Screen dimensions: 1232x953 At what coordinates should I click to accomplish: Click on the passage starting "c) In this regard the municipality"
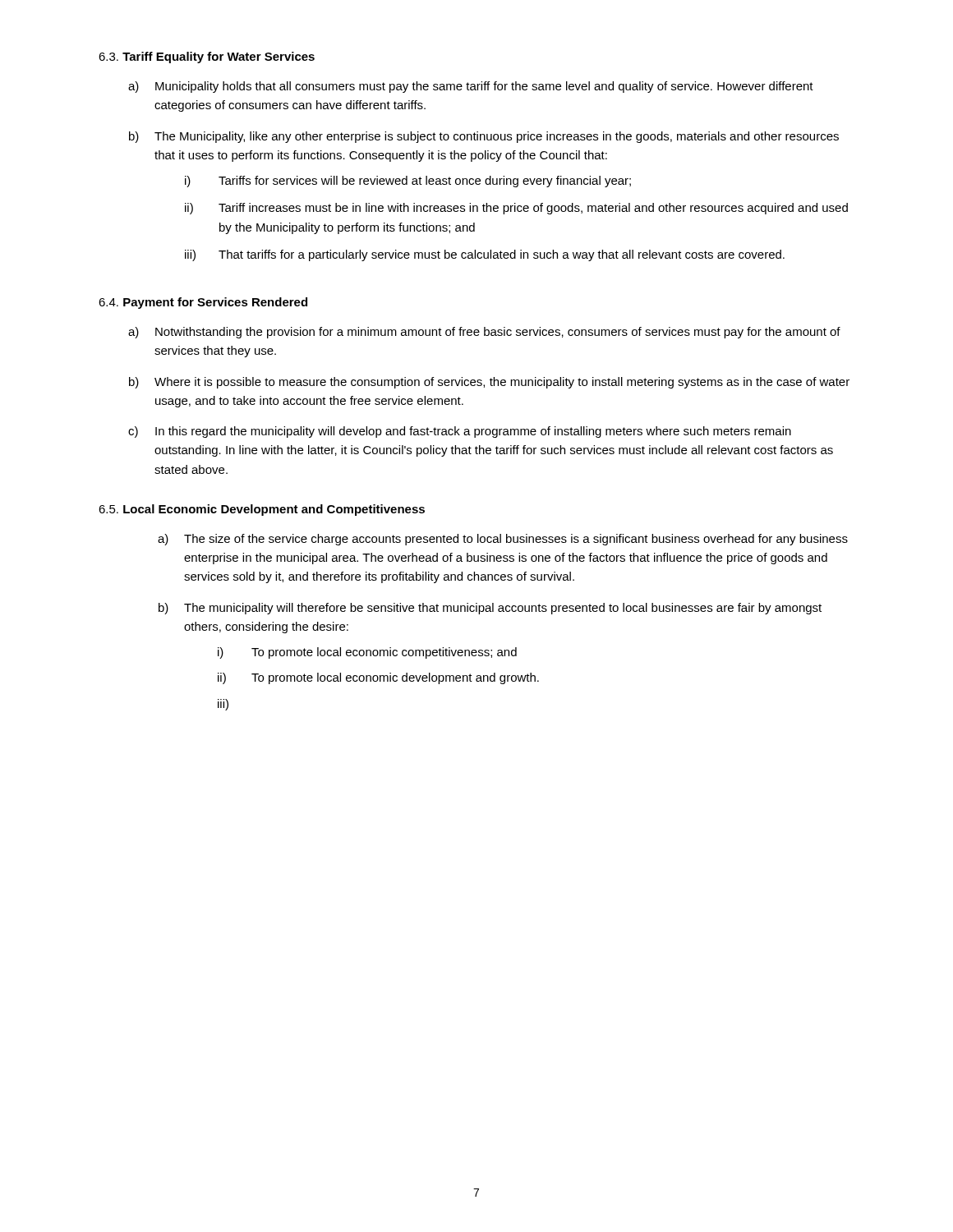(x=491, y=450)
